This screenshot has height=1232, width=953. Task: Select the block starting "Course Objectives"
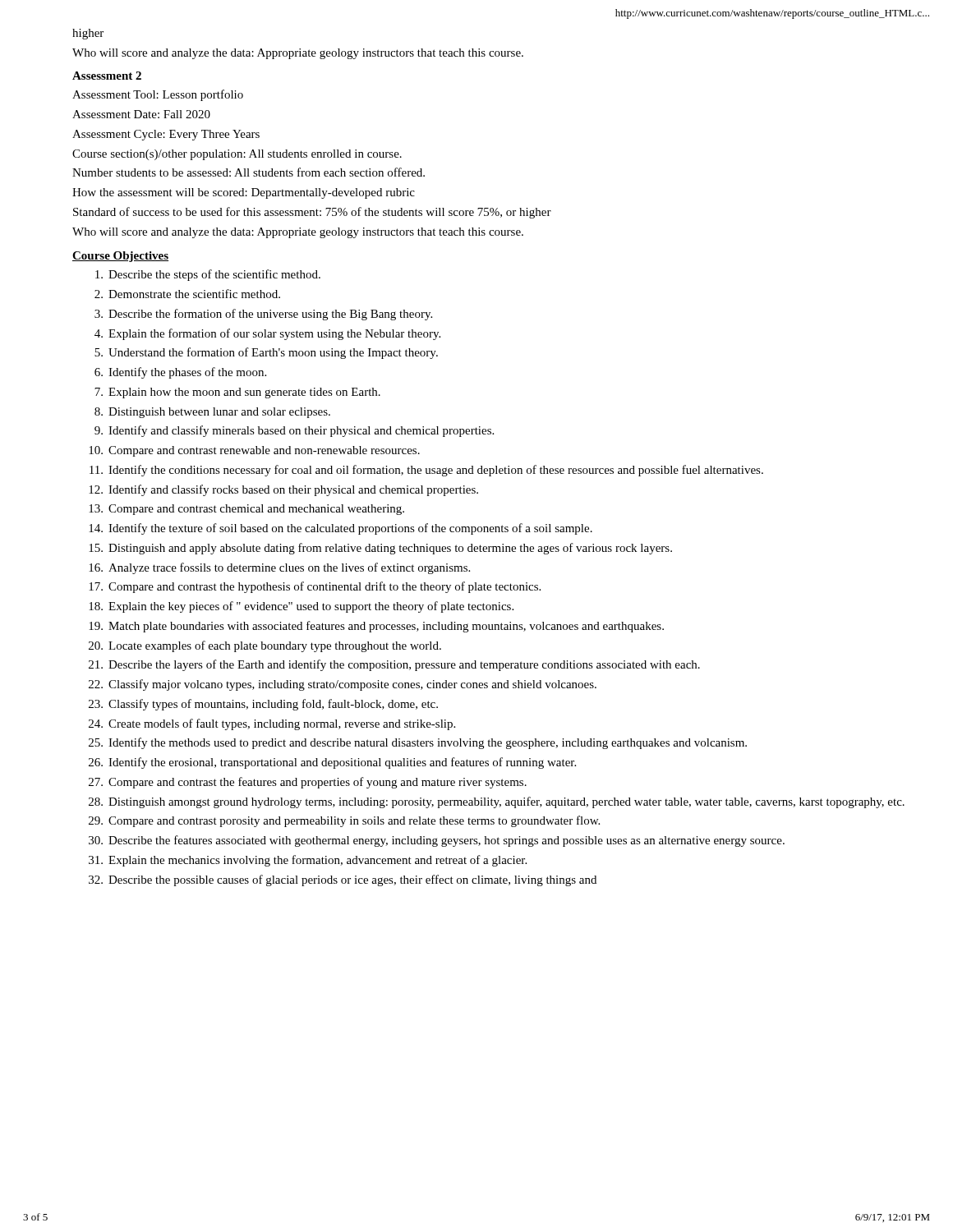click(120, 256)
